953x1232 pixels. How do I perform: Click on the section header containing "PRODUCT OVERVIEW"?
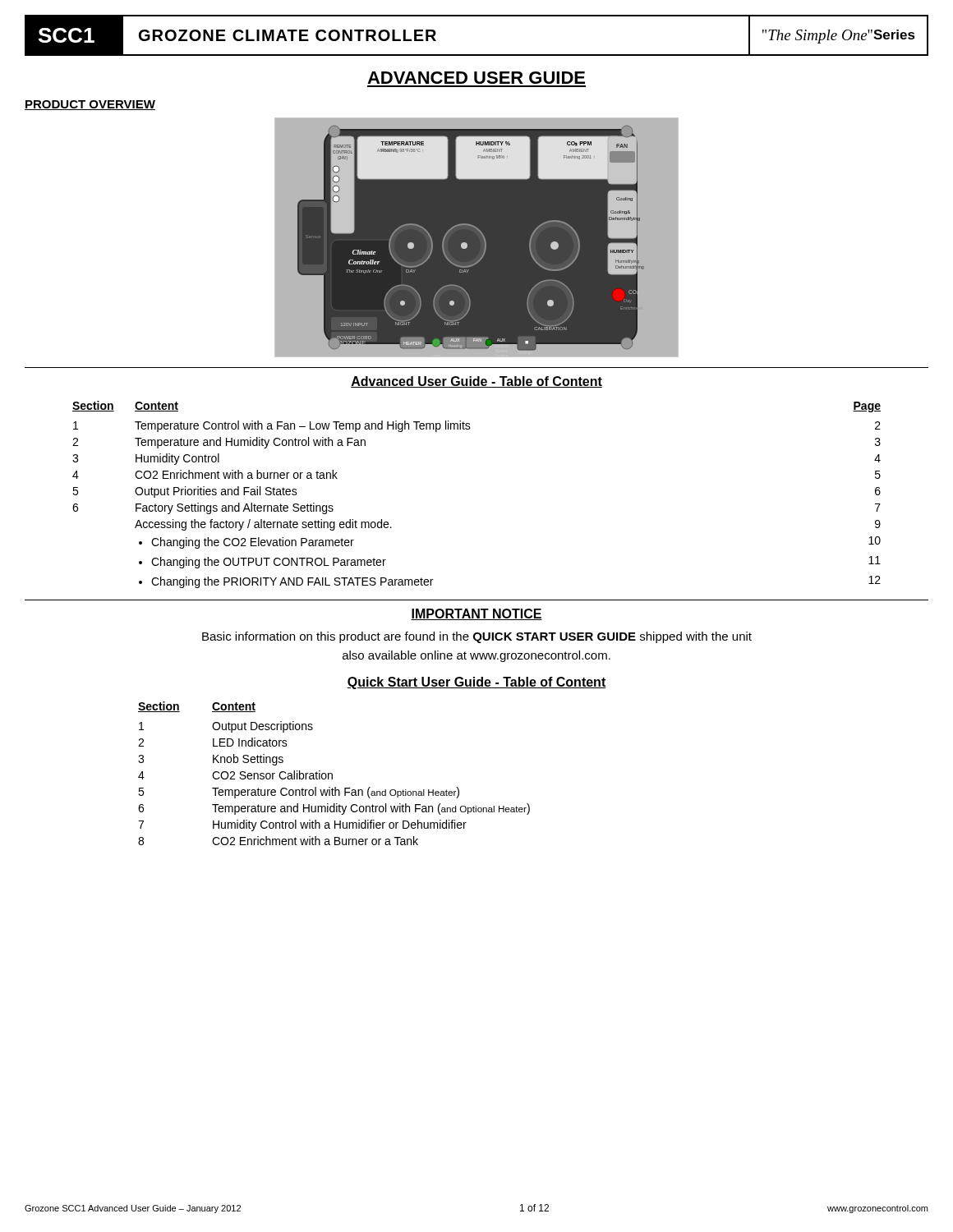click(x=90, y=104)
